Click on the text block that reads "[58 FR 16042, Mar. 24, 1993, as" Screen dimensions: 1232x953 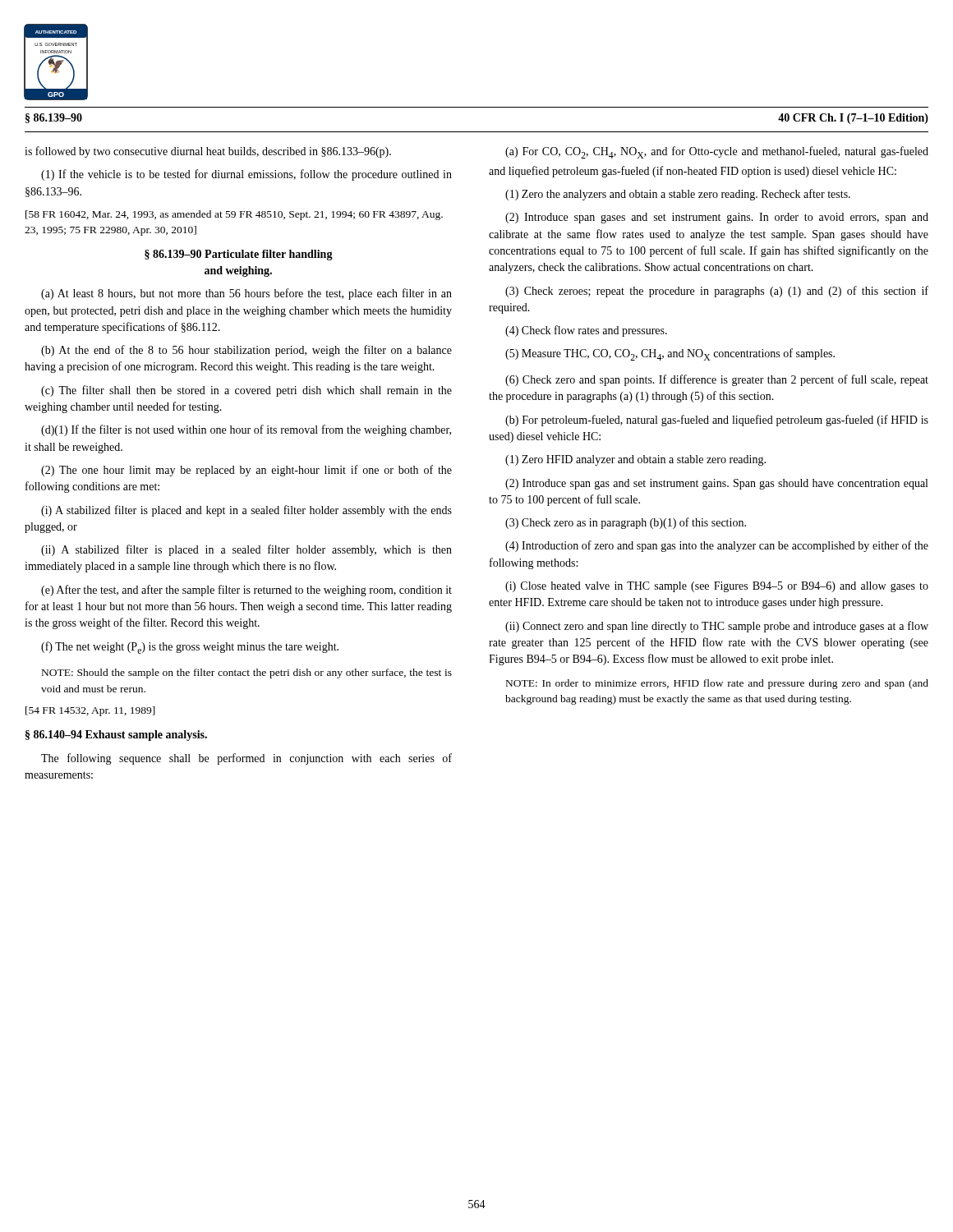coord(234,222)
